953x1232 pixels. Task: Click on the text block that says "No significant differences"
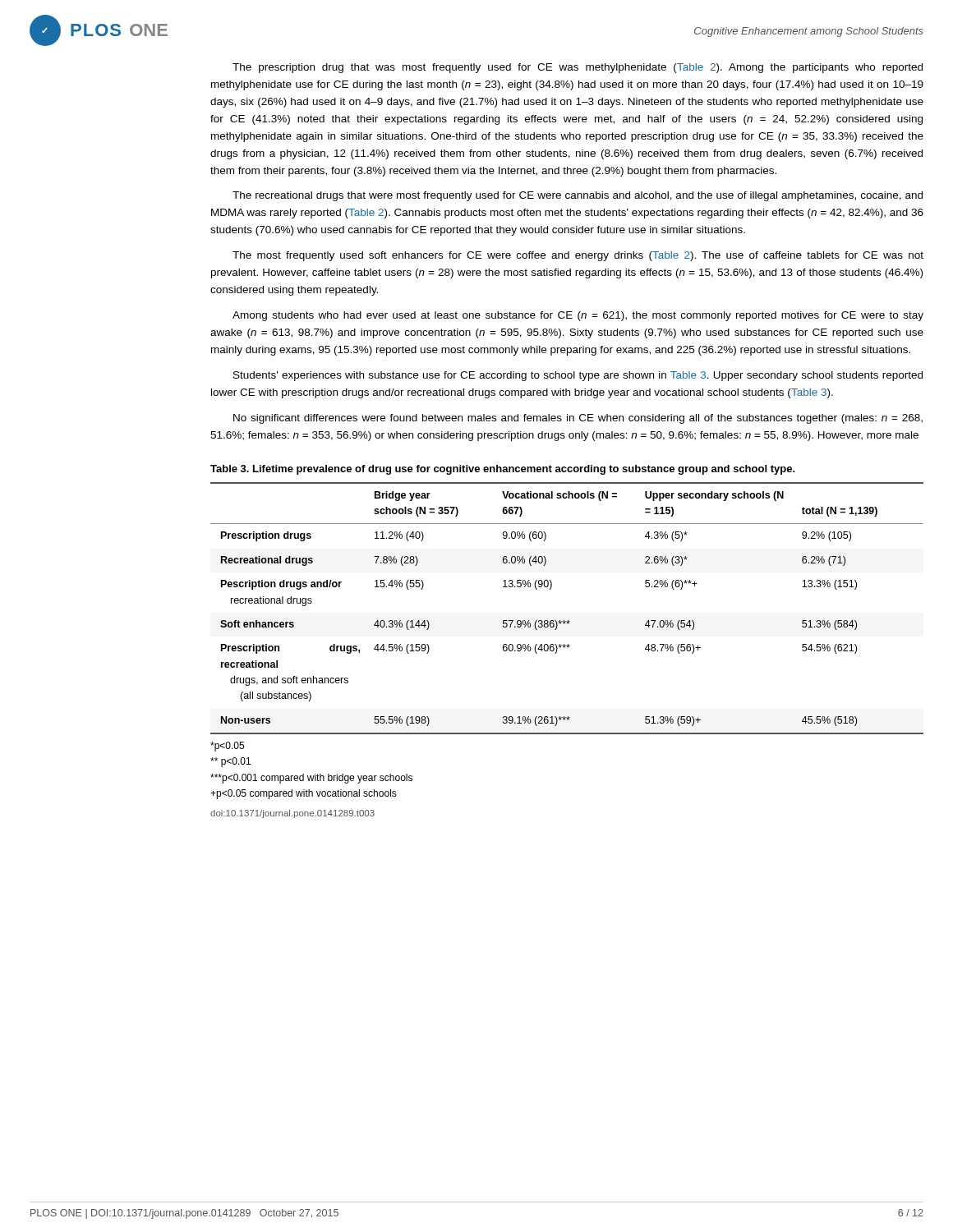click(x=567, y=427)
